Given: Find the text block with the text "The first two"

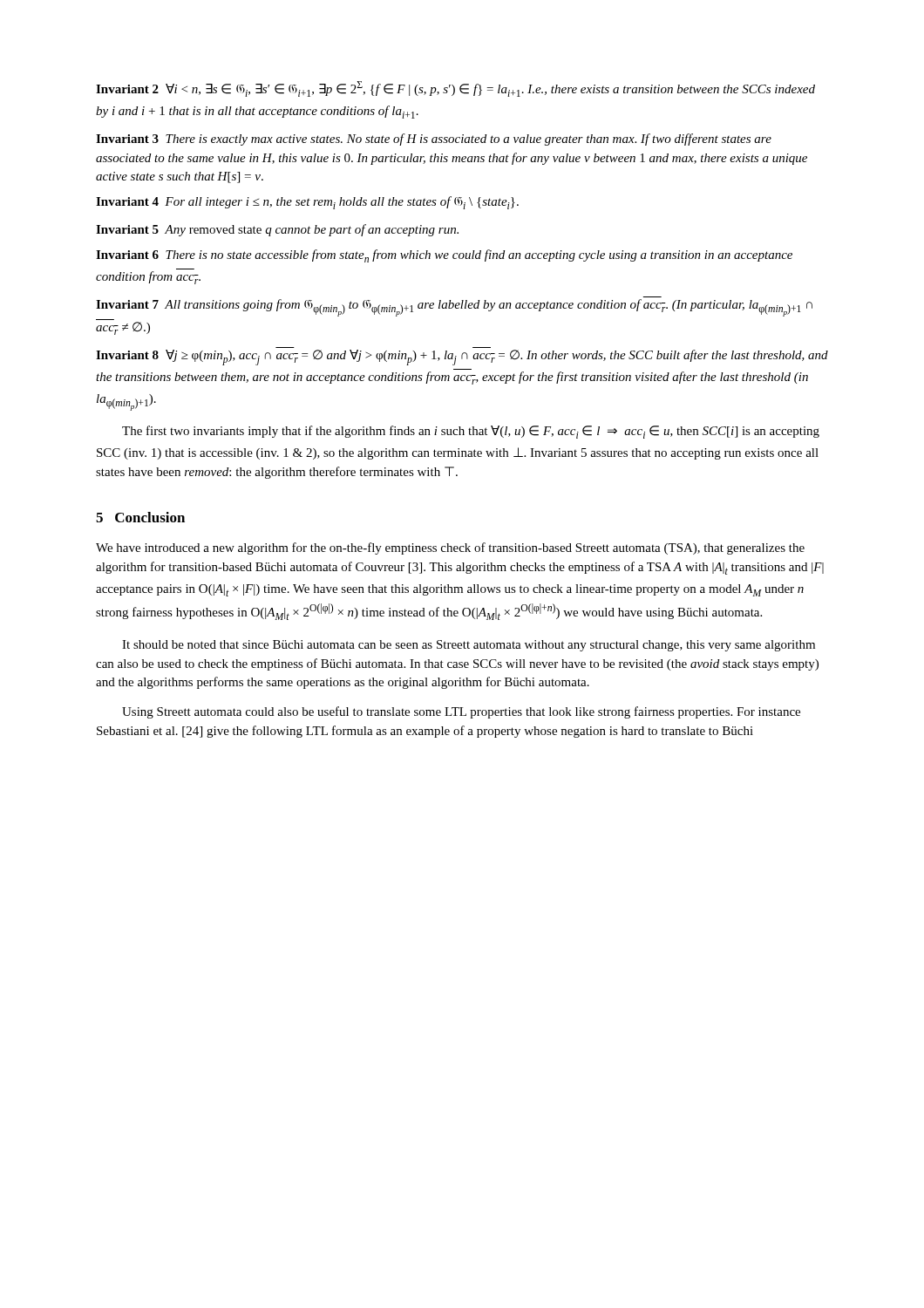Looking at the screenshot, I should point(462,452).
